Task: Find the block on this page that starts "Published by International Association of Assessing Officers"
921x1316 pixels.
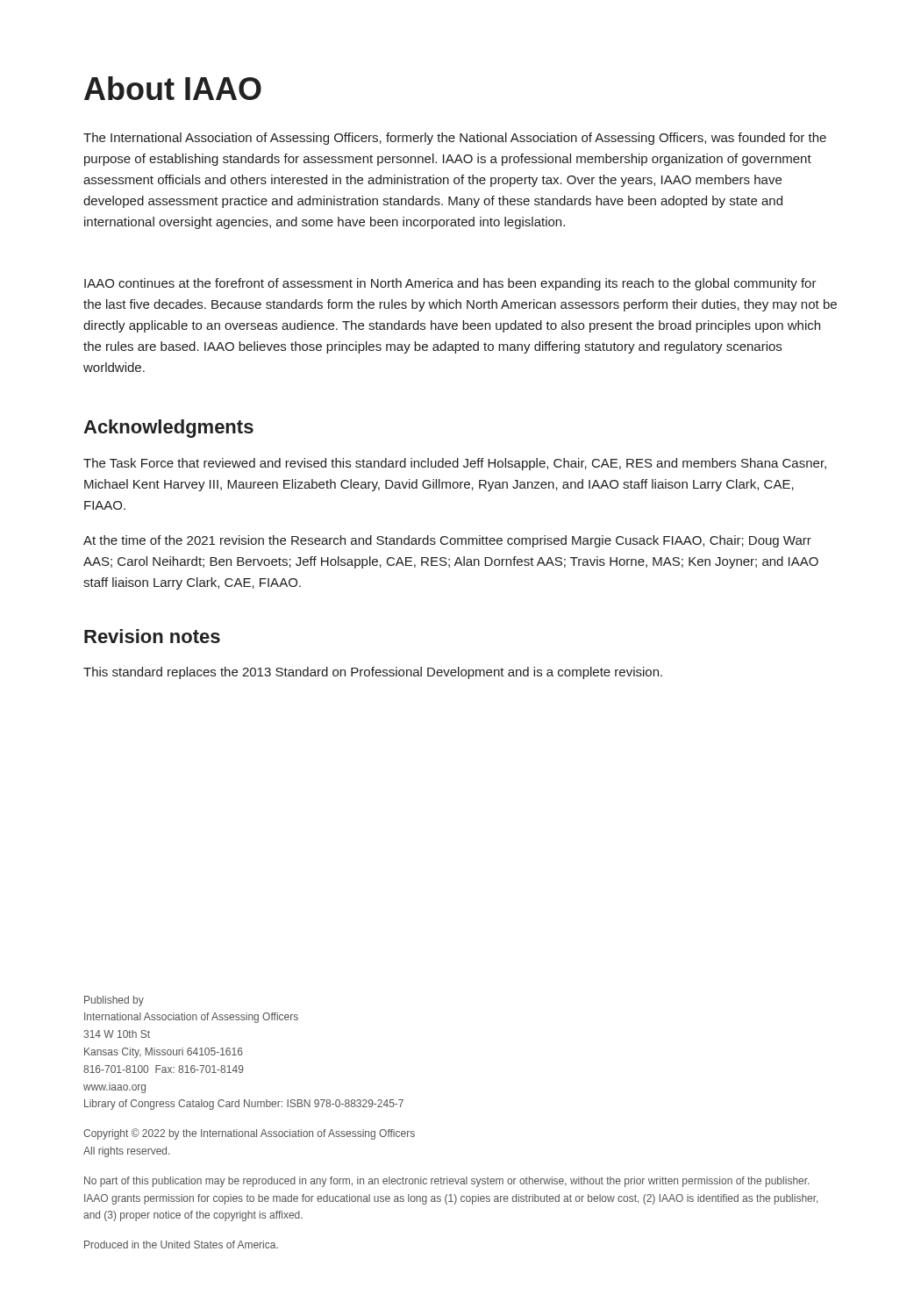Action: (x=244, y=1052)
